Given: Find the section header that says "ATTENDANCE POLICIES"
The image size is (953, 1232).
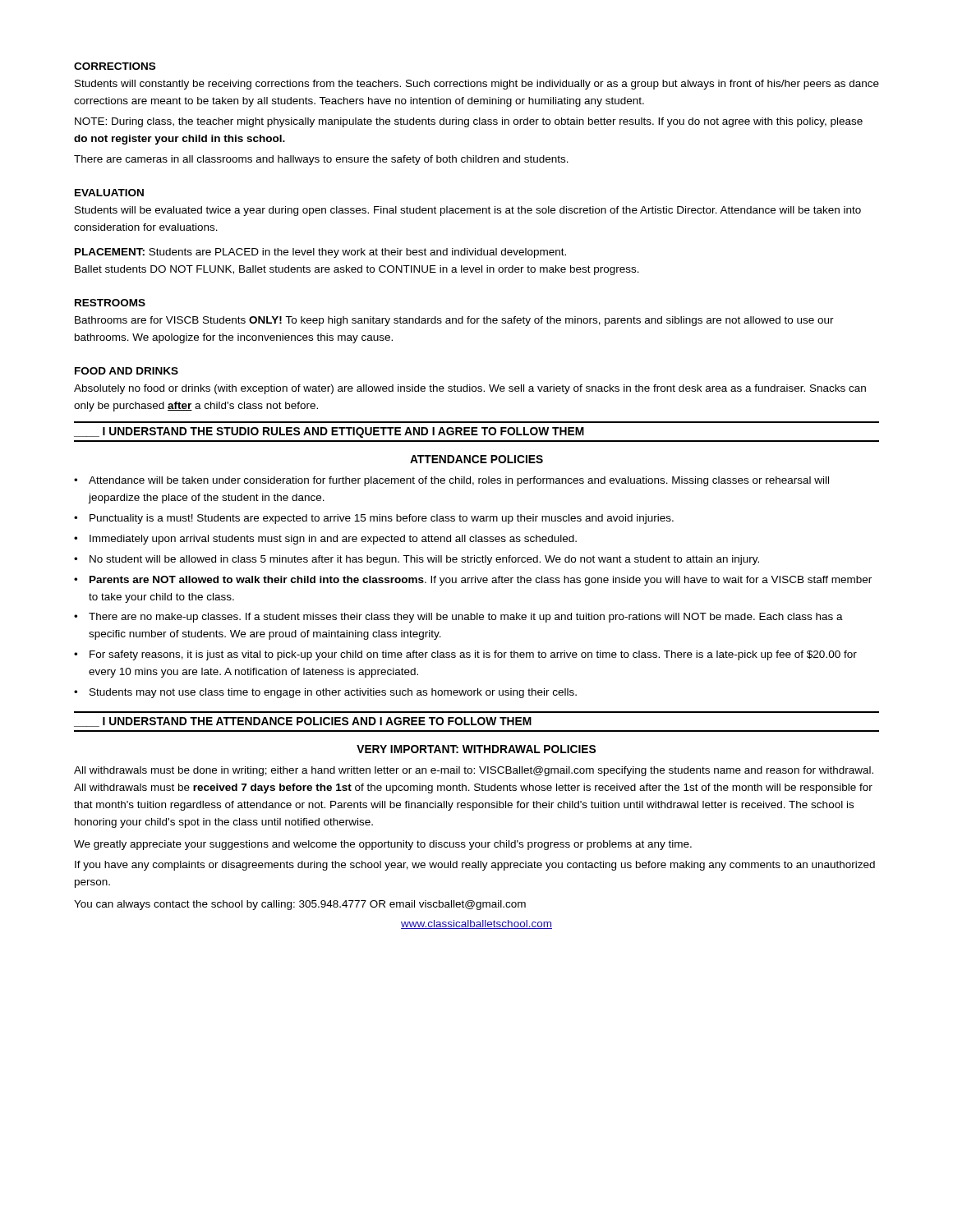Looking at the screenshot, I should (476, 460).
